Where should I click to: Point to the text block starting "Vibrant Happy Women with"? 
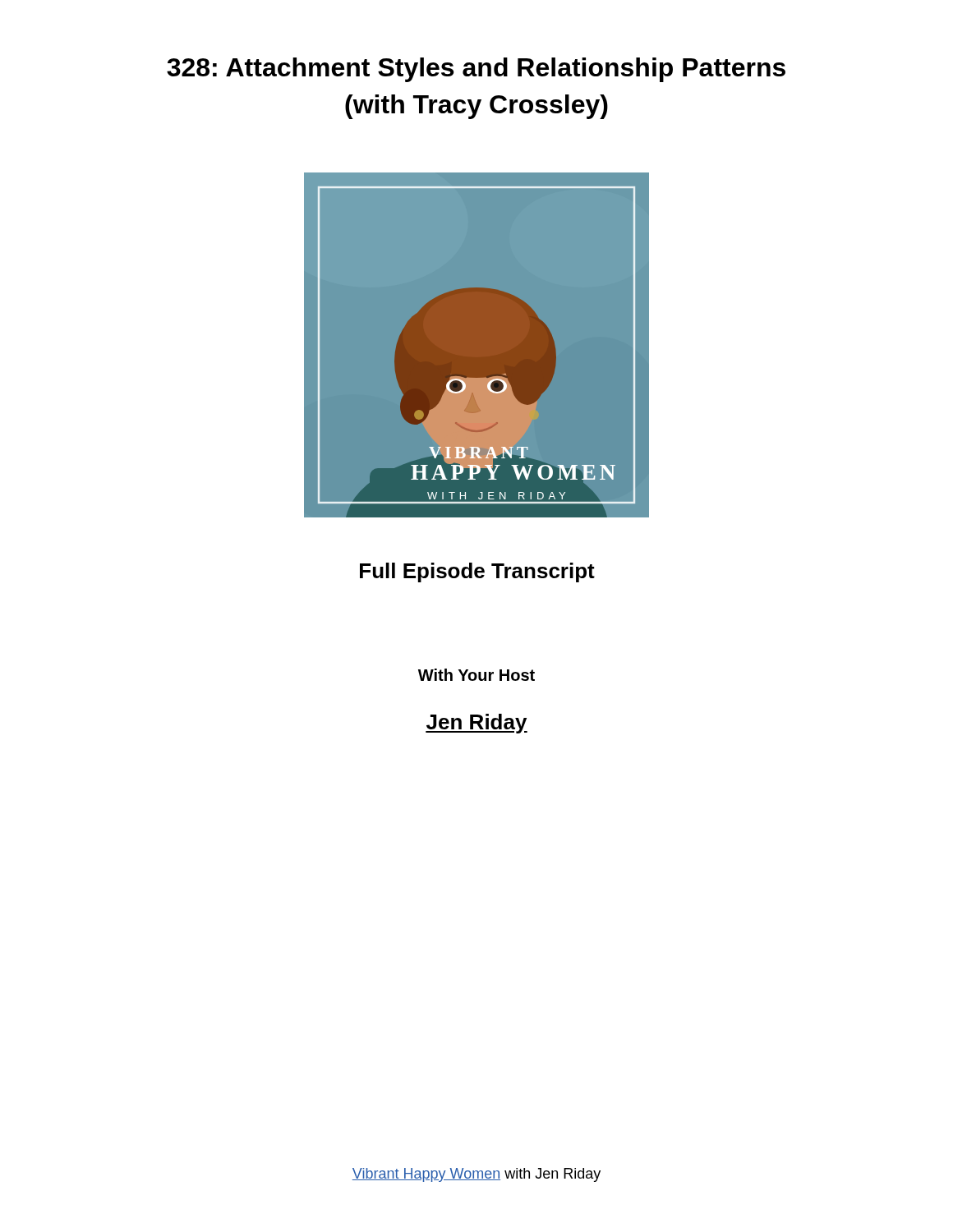pyautogui.click(x=476, y=1174)
